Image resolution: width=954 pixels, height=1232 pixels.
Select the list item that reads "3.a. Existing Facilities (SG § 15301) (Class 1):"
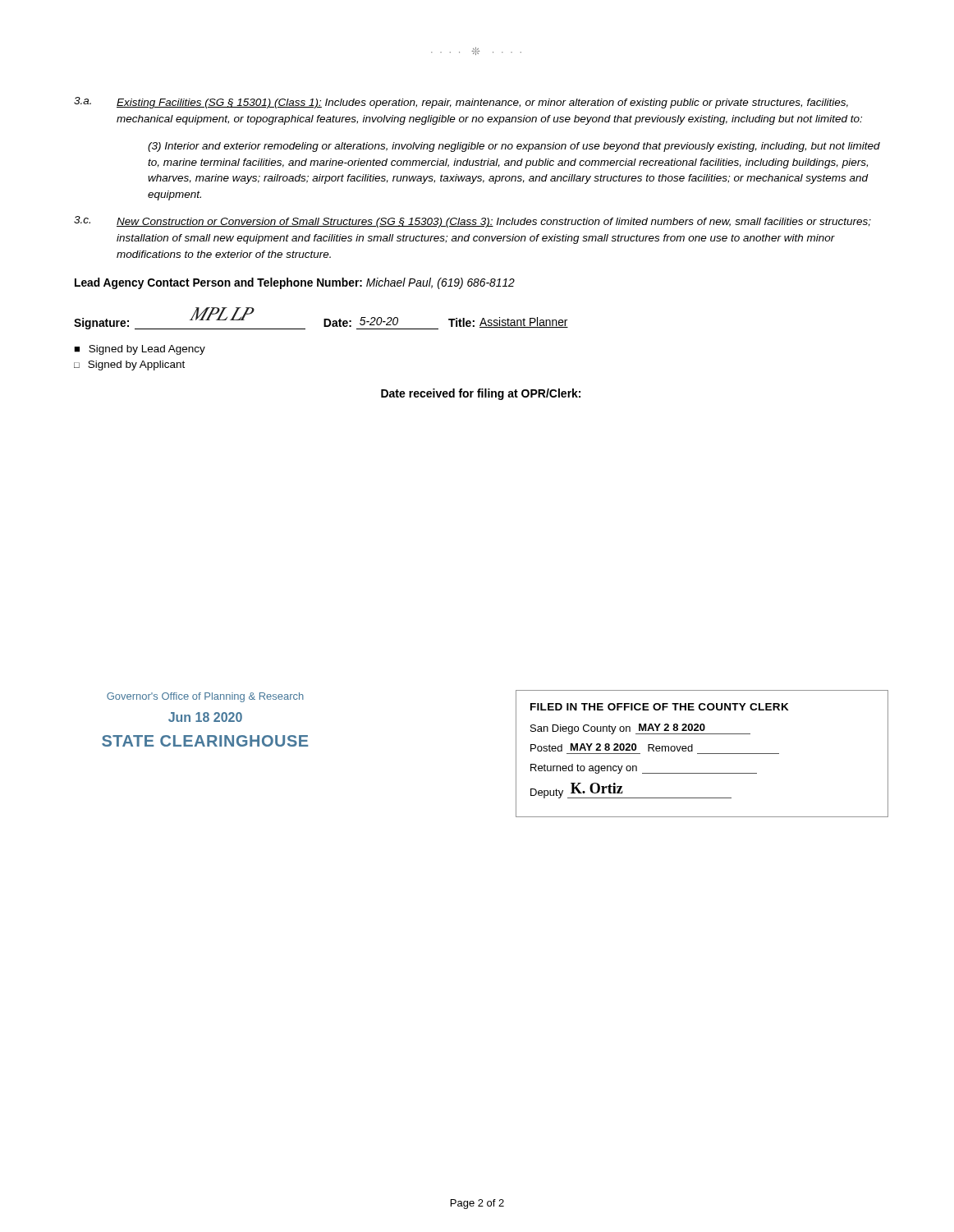click(x=481, y=111)
